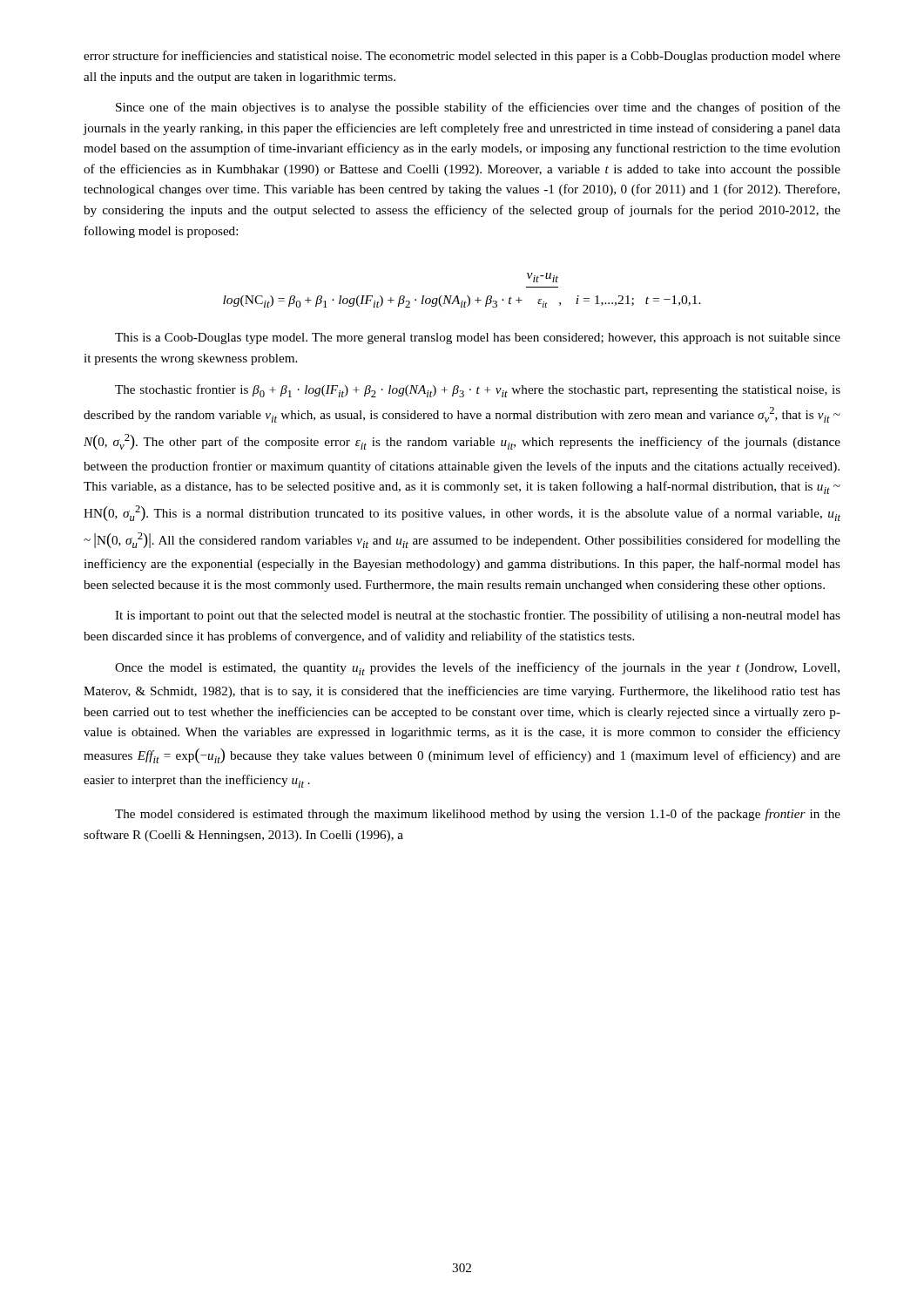The height and width of the screenshot is (1307, 924).
Task: Where is the passage that starts "Once the model is estimated,"?
Action: pyautogui.click(x=462, y=725)
